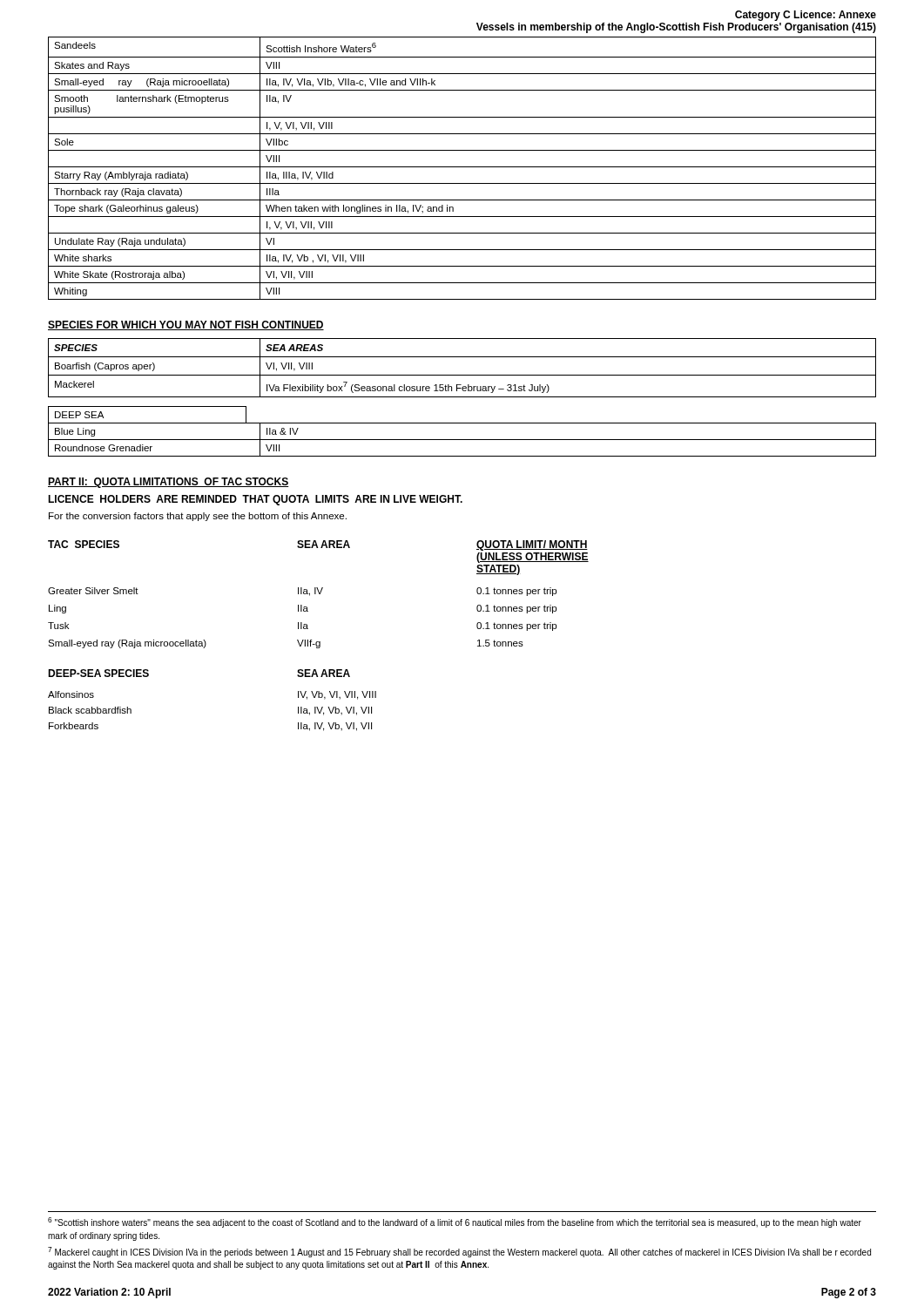Select the section header that reads "PART II: QUOTA LIMITATIONS OF"
Screen dimensions: 1307x924
click(168, 482)
